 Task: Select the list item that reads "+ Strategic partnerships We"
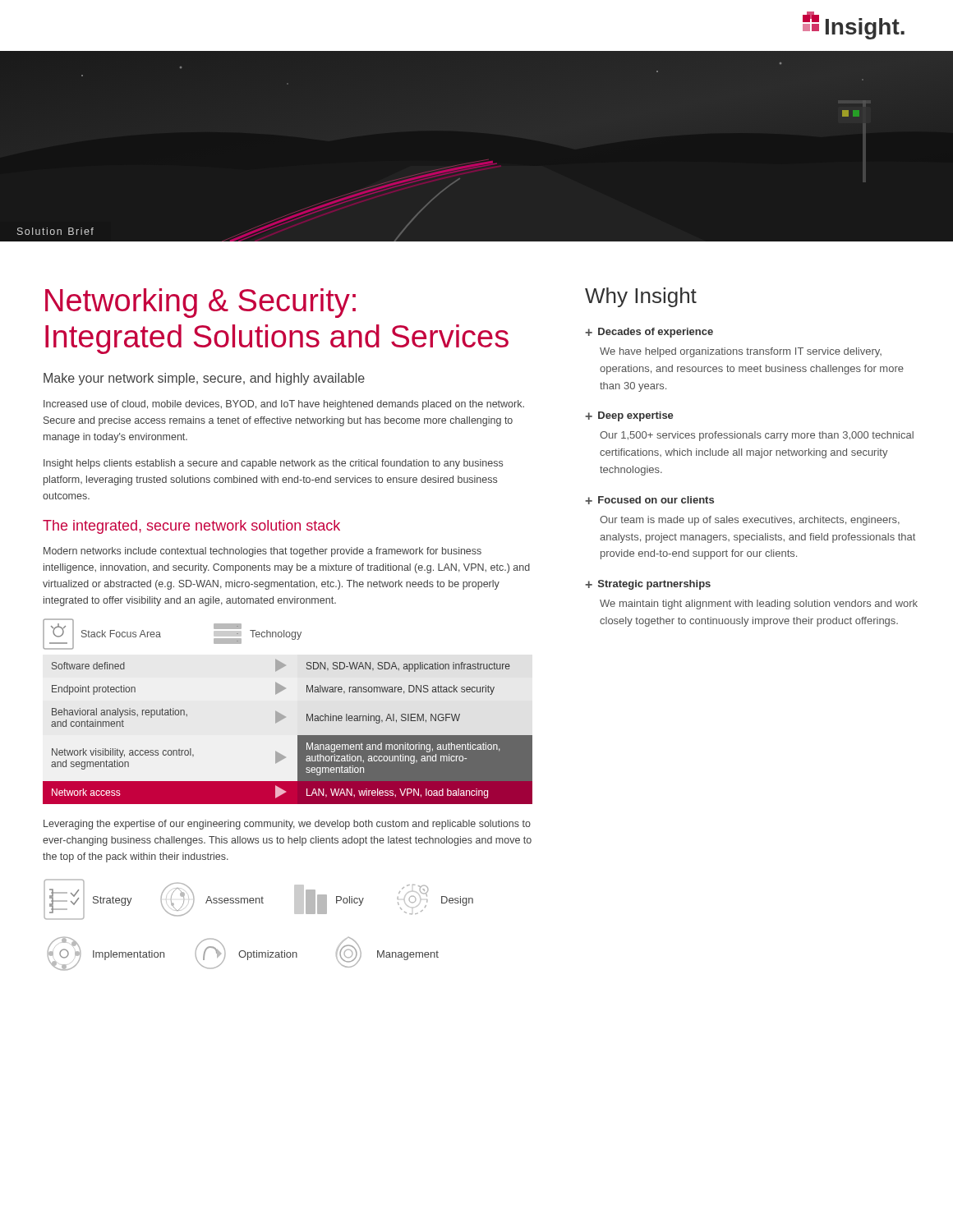click(x=753, y=604)
